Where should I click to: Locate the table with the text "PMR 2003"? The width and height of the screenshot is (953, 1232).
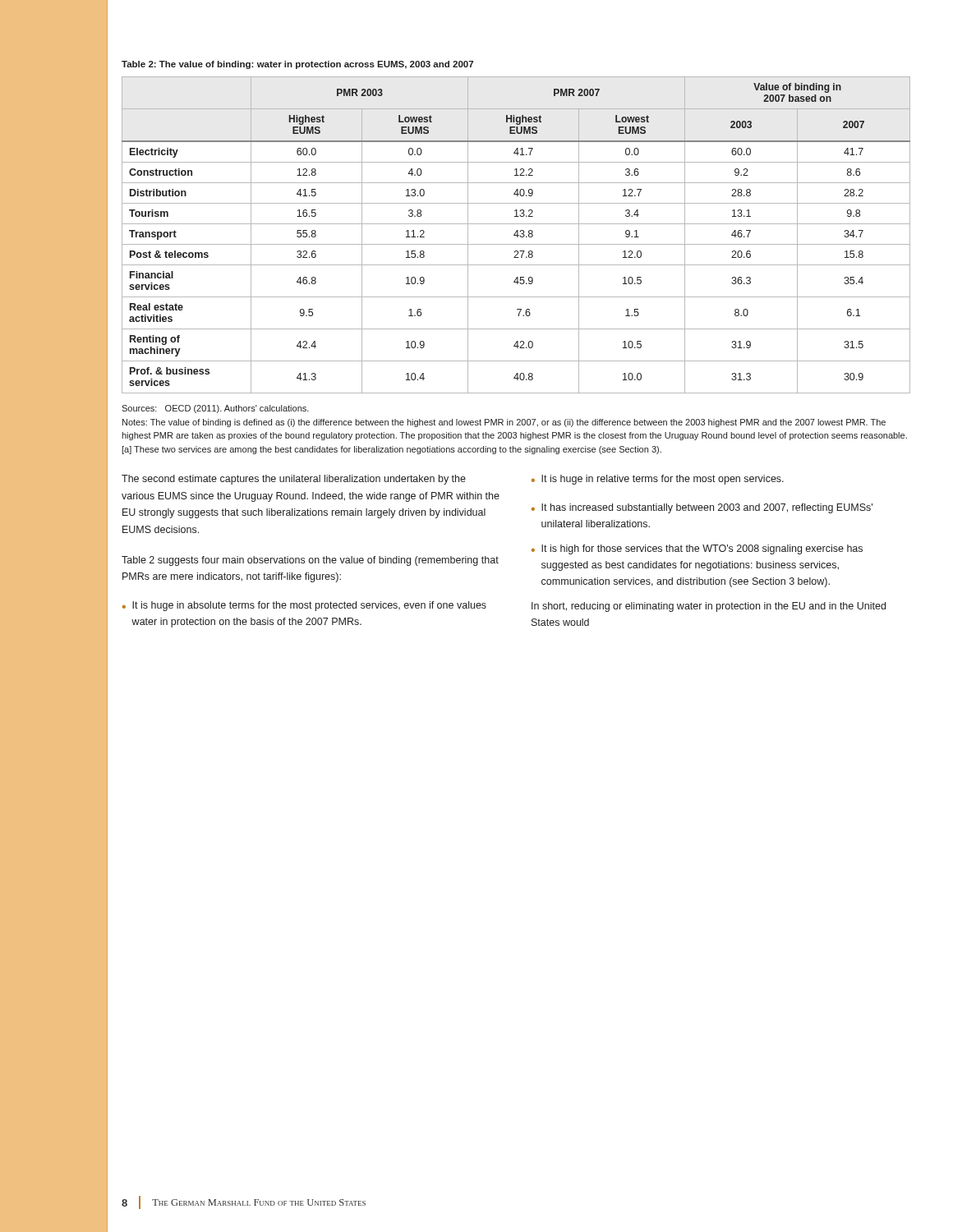516,235
